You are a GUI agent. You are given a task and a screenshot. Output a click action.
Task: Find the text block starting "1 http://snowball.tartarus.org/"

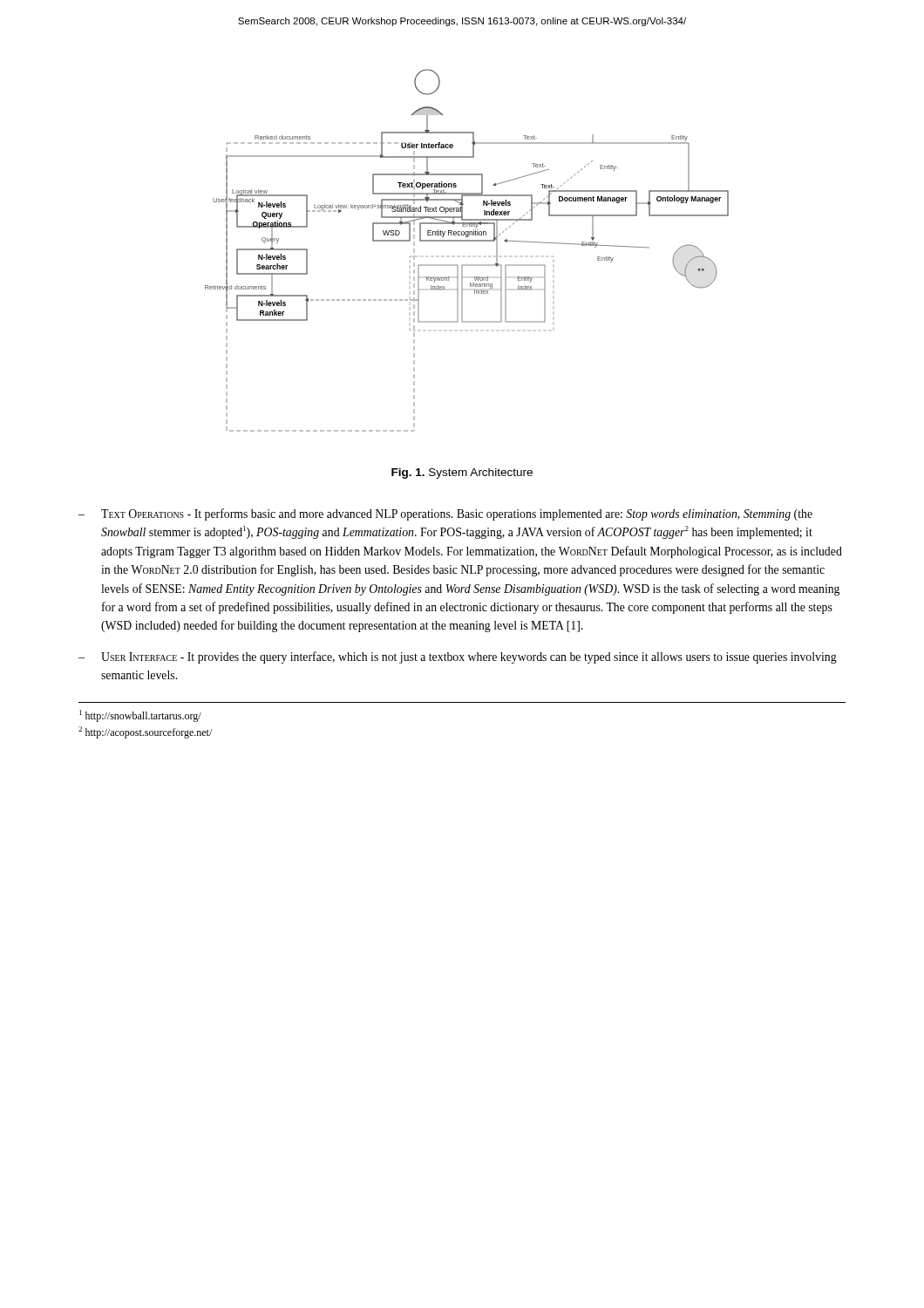click(140, 715)
